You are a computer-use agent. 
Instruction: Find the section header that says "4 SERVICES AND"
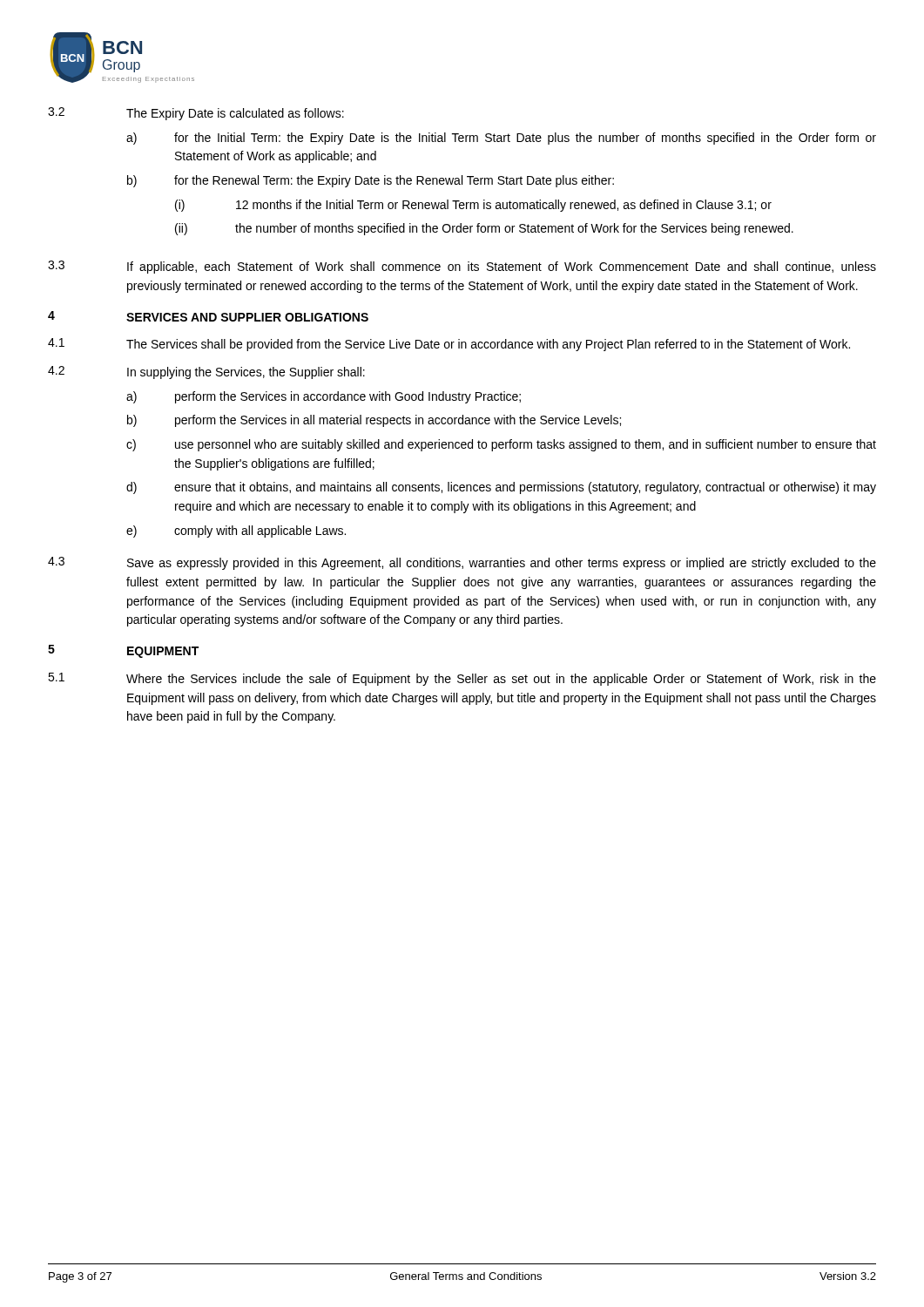[x=208, y=316]
